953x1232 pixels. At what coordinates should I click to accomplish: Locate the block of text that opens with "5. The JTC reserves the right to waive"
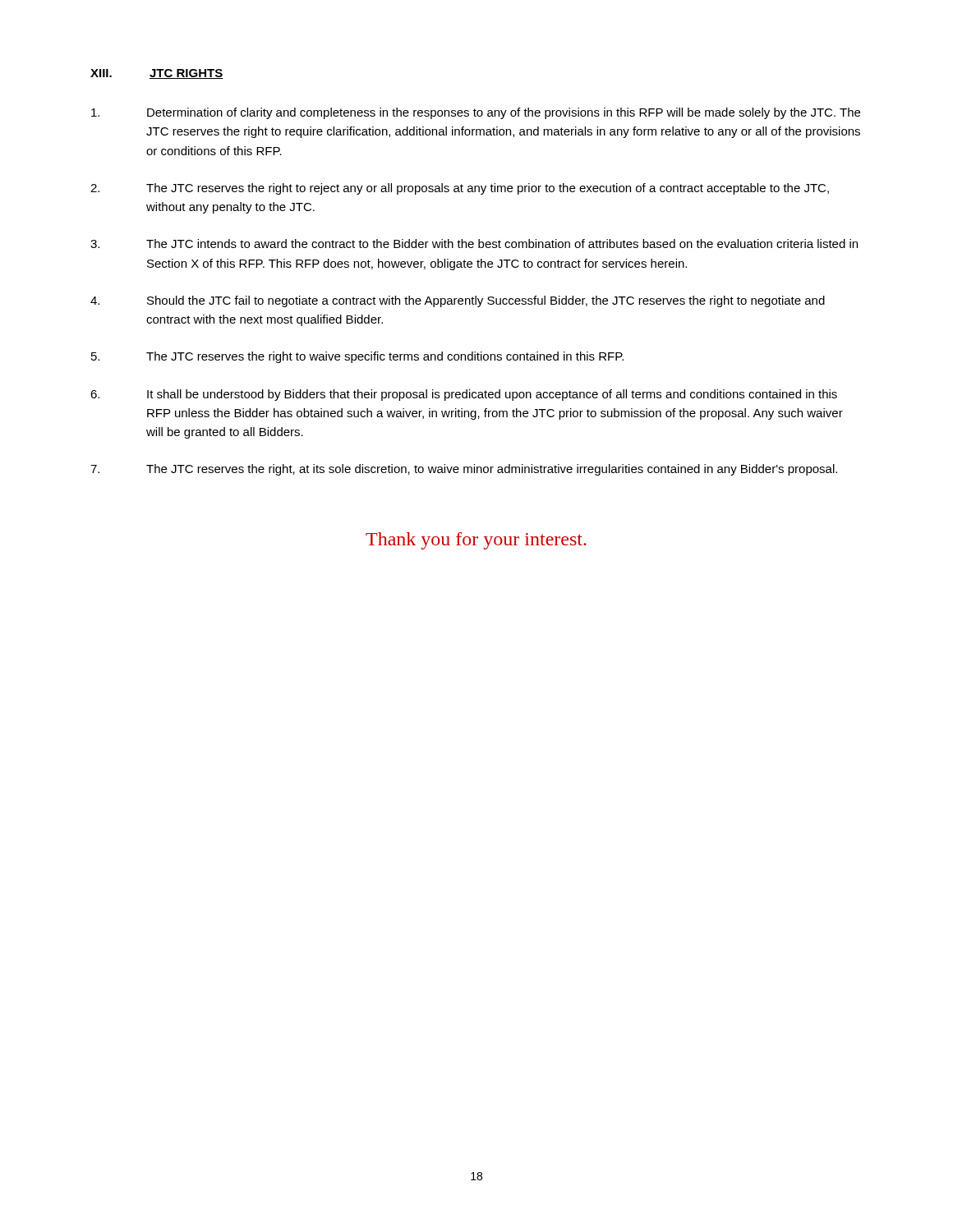point(358,356)
